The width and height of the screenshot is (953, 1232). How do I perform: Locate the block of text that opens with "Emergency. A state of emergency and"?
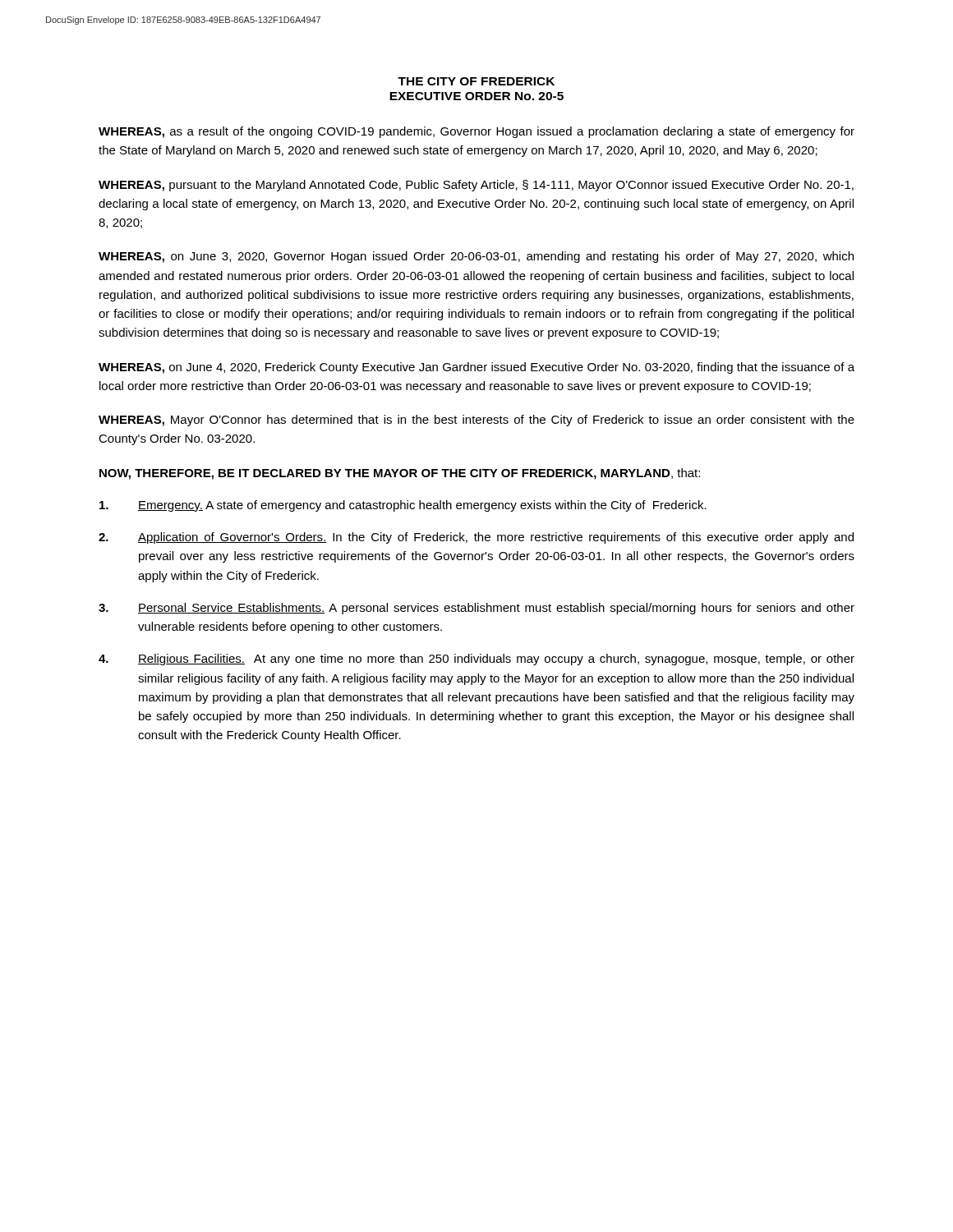[476, 505]
